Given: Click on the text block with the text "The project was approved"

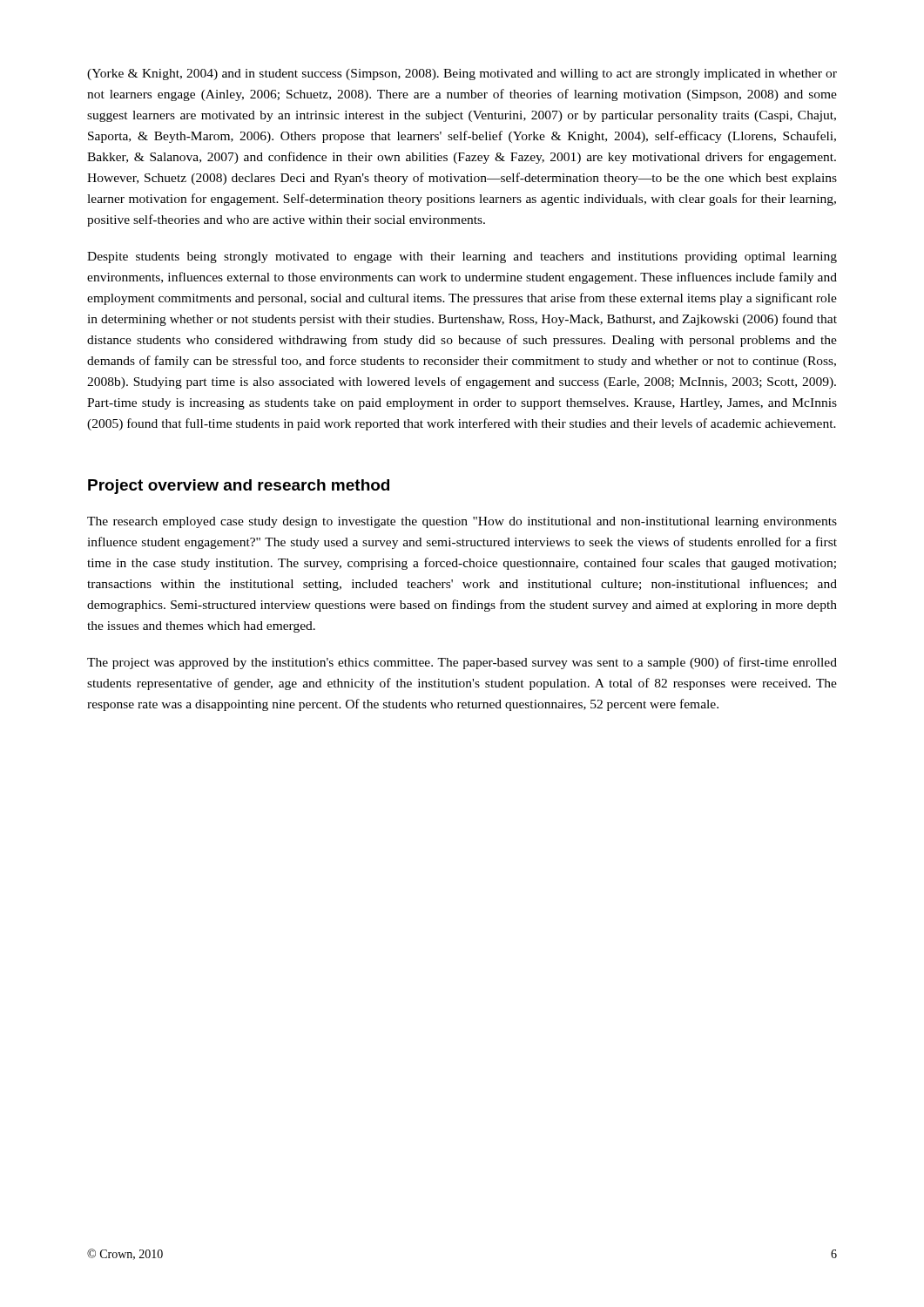Looking at the screenshot, I should click(462, 683).
